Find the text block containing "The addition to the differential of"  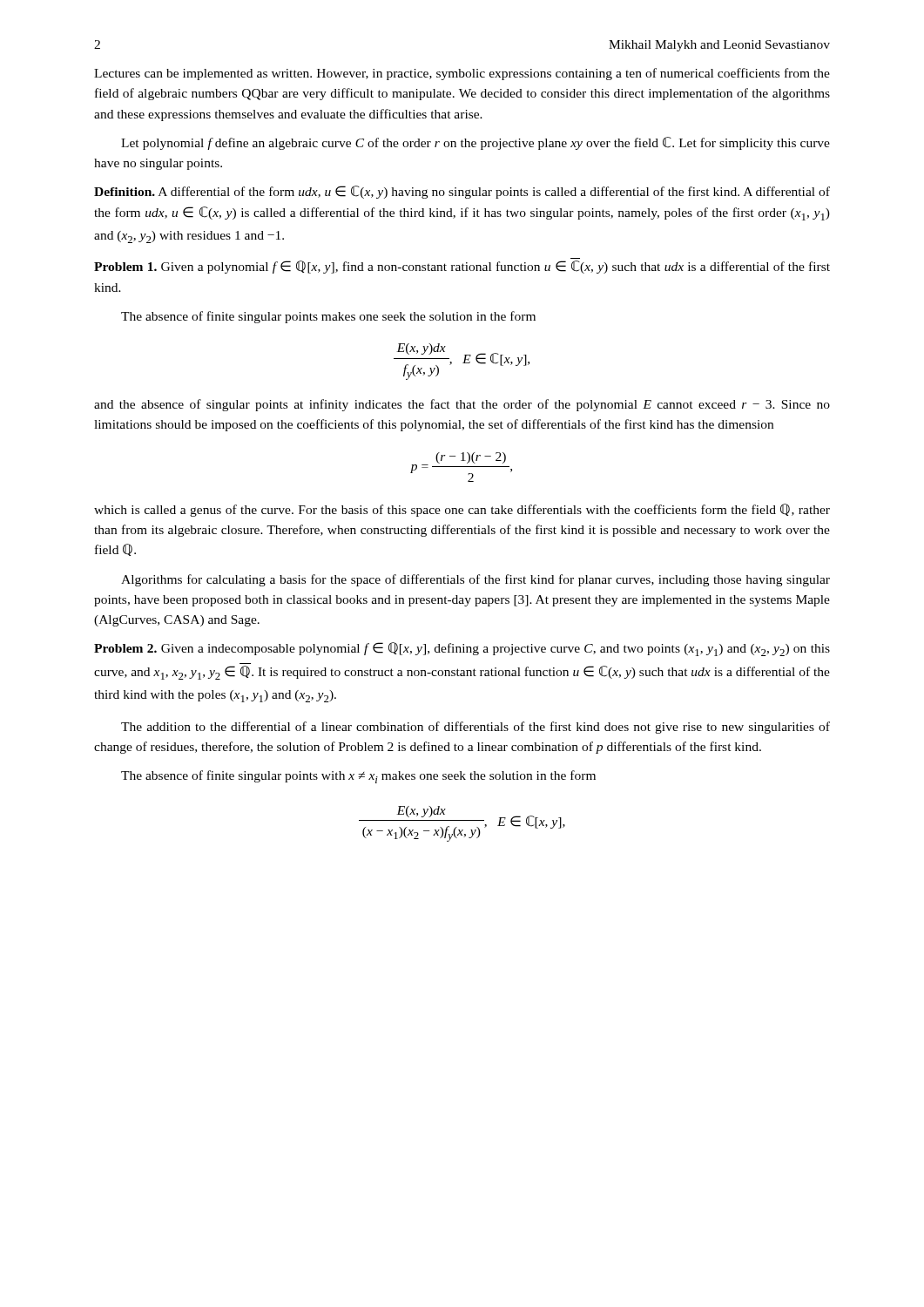462,736
